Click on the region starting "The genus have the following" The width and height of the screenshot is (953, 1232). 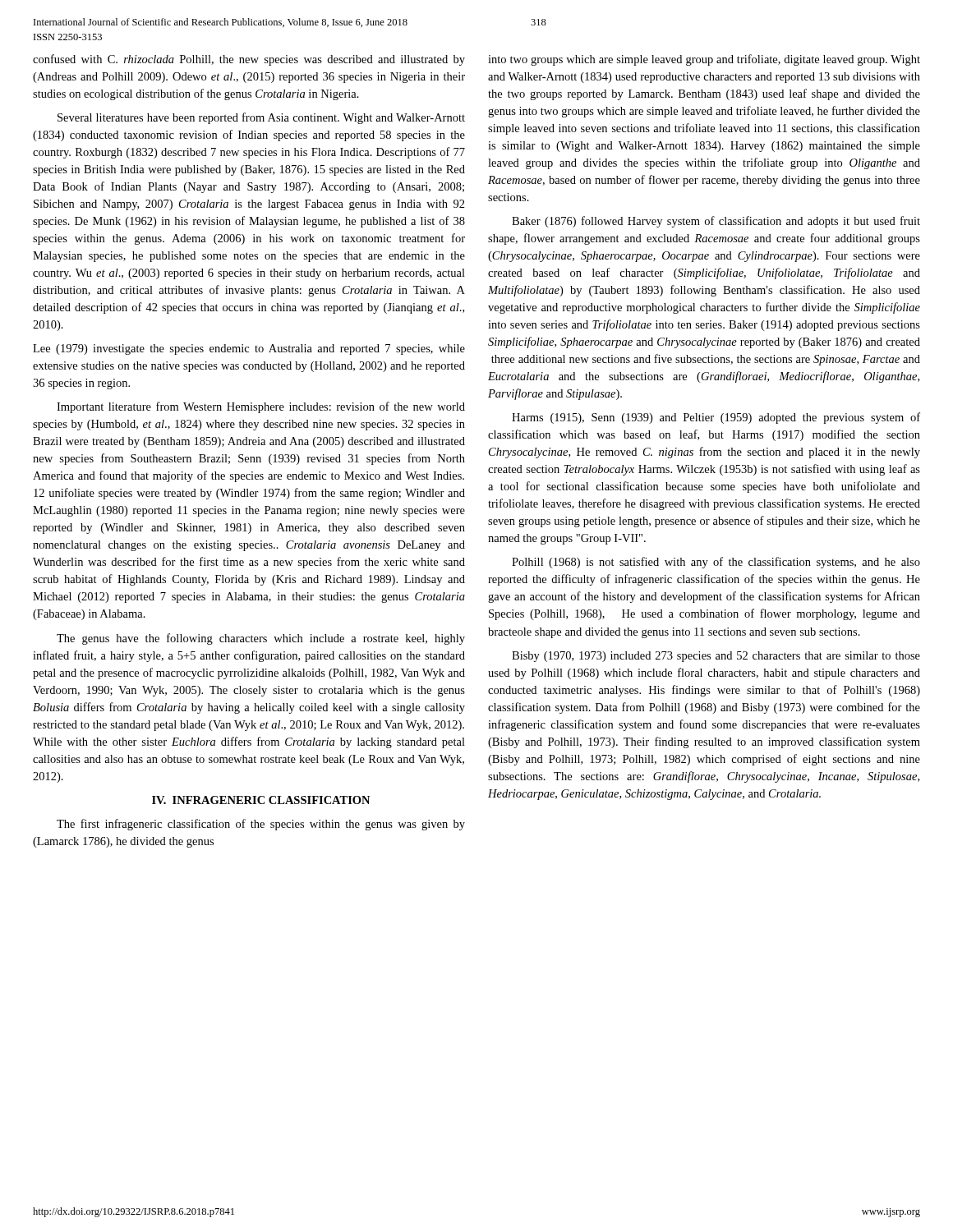click(x=249, y=707)
